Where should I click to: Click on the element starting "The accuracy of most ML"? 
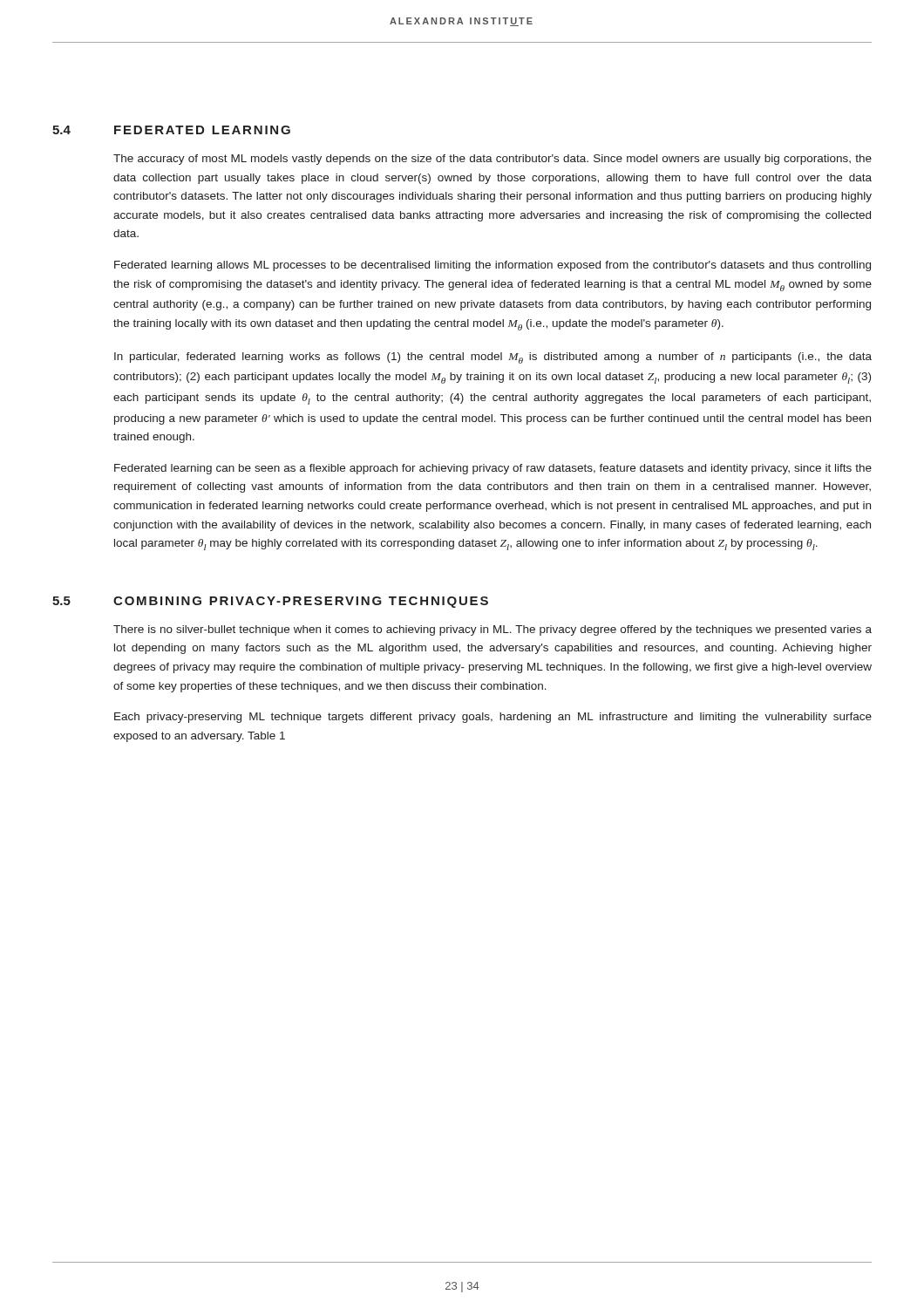pos(492,196)
